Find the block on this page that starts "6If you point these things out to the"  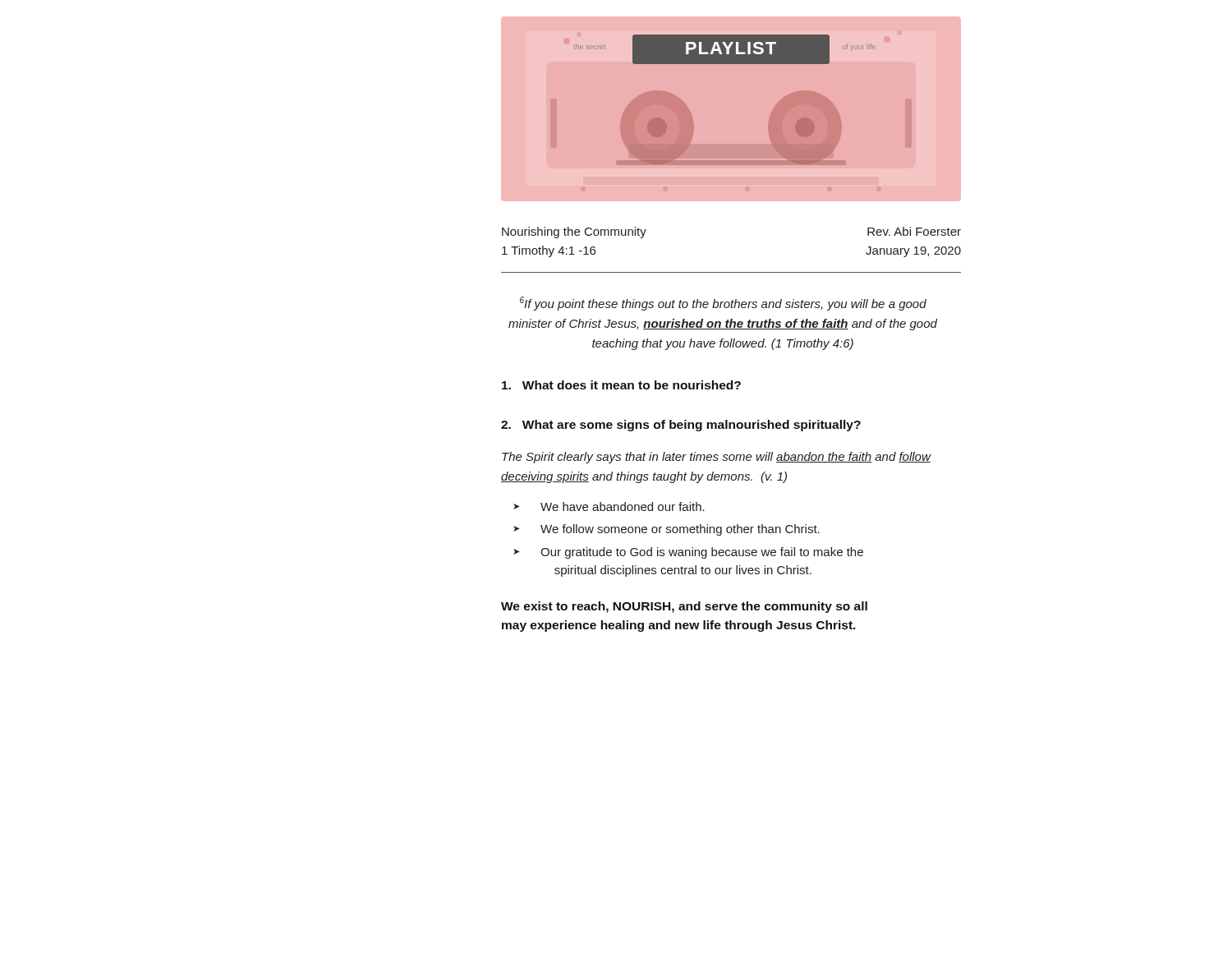(723, 322)
